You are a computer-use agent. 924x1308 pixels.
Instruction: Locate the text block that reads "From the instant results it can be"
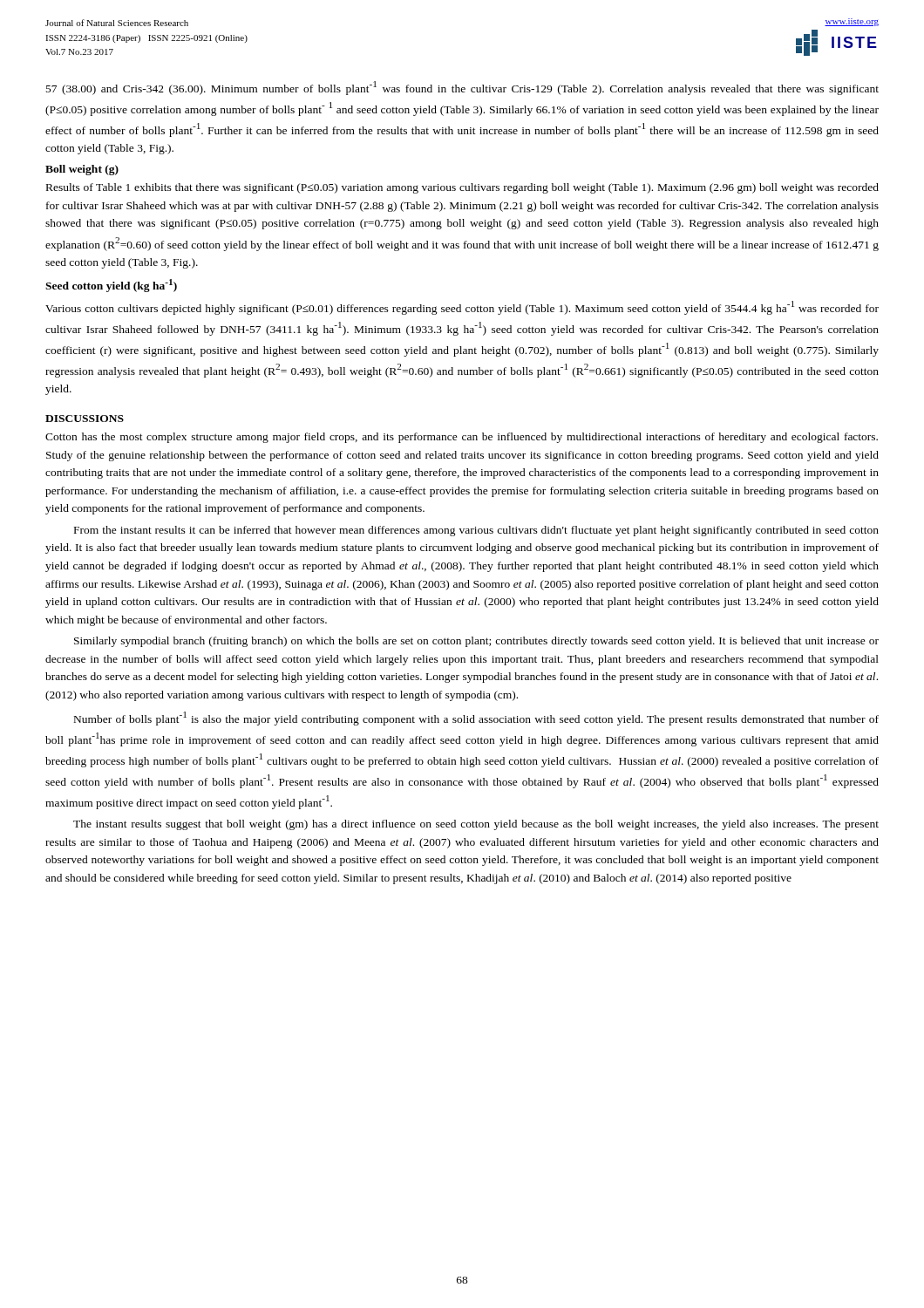[x=462, y=574]
